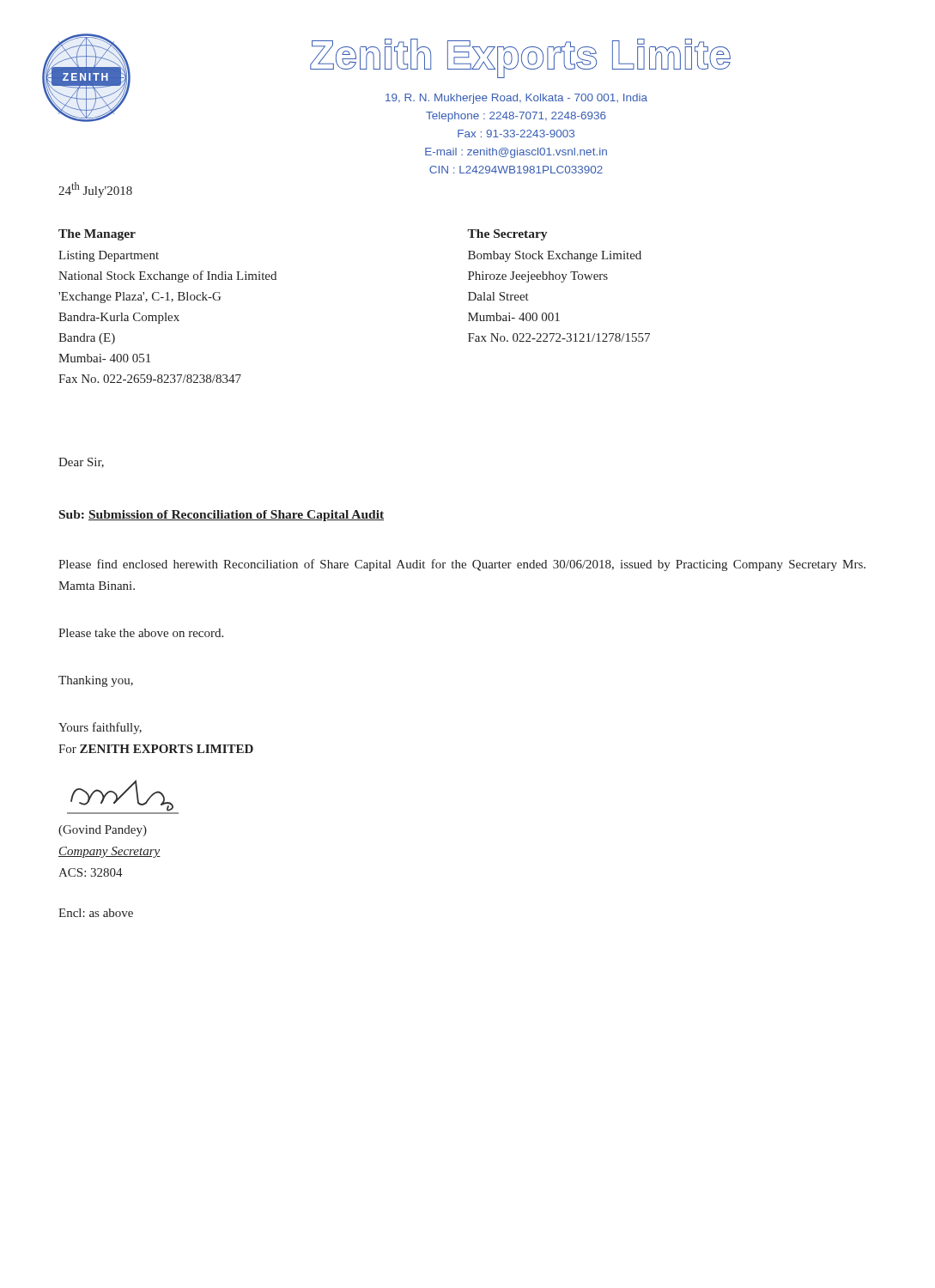Locate the illustration

click(x=127, y=794)
